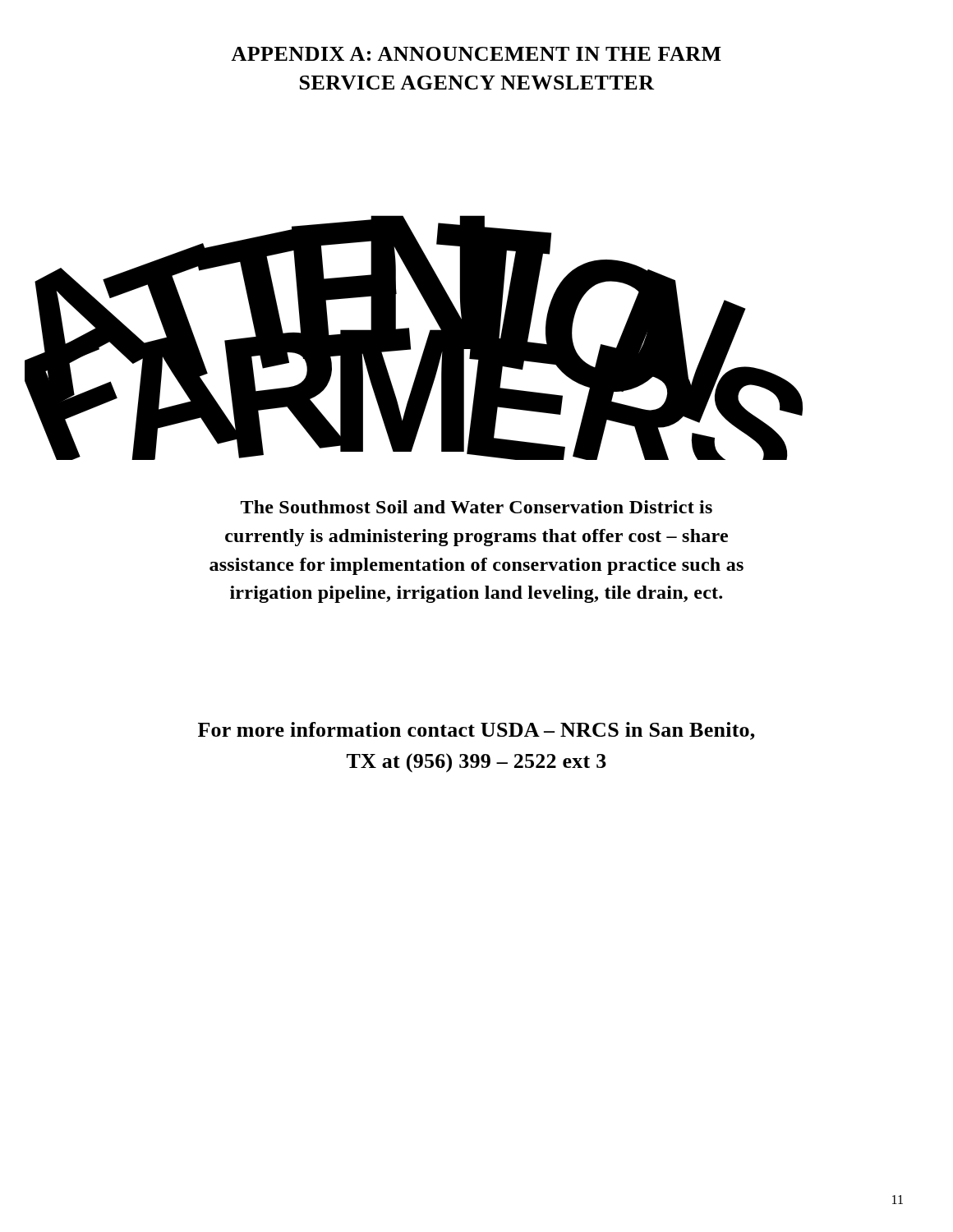Viewport: 953px width, 1232px height.
Task: Click on the illustration
Action: click(x=476, y=300)
